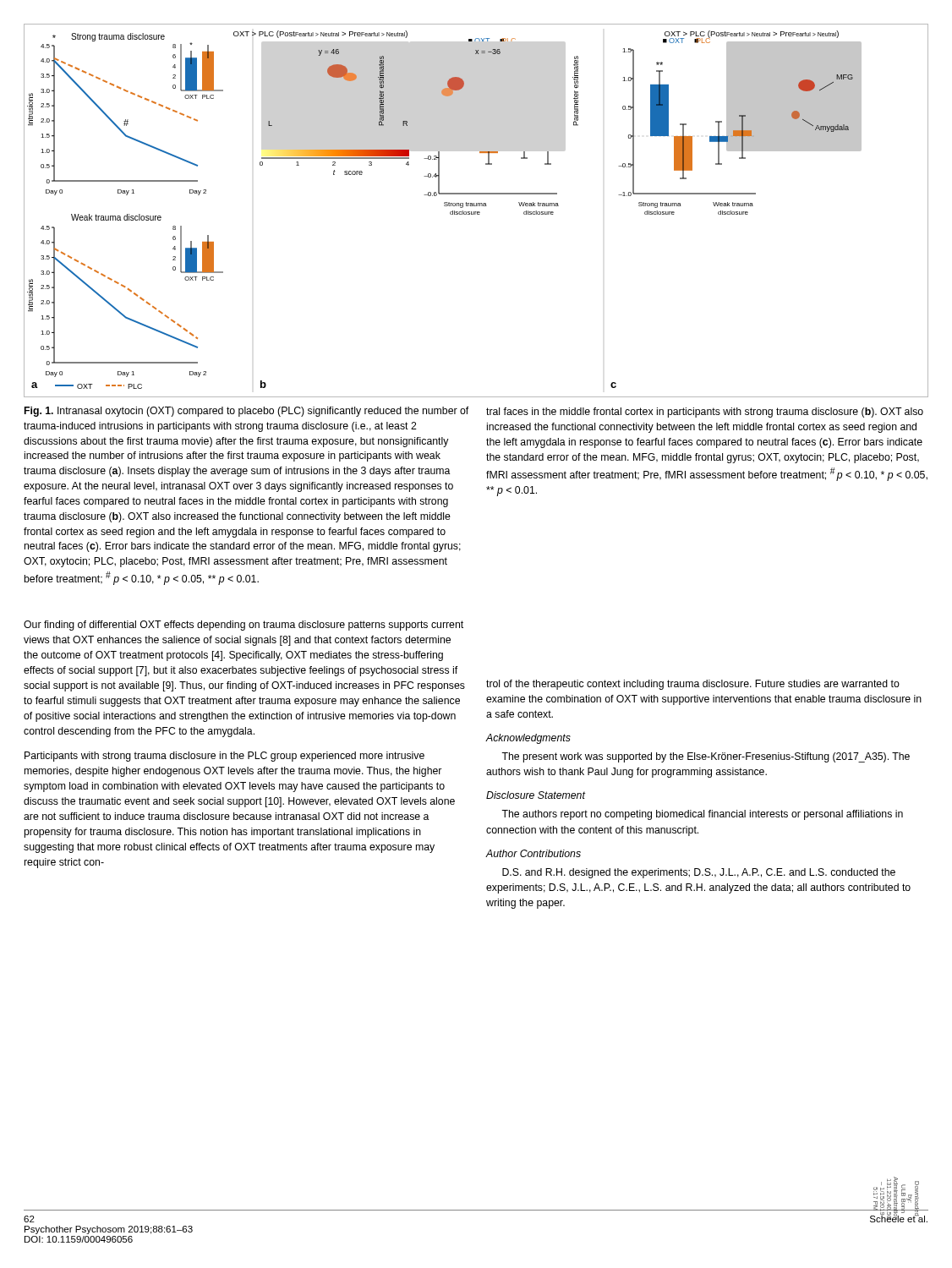Locate the text block that says "trol of the therapeutic"

693,685
